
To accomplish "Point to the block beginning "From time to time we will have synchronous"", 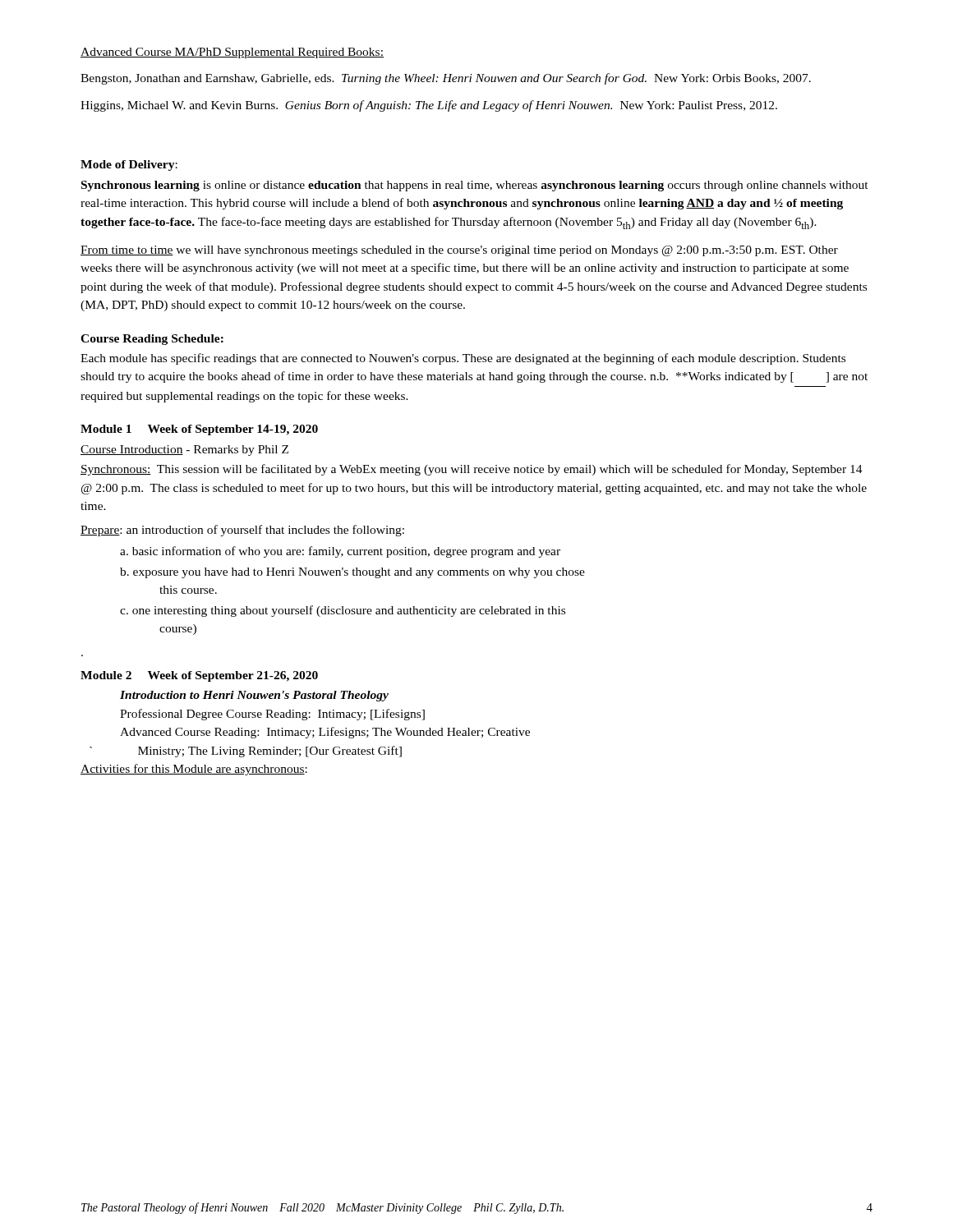I will tap(474, 277).
